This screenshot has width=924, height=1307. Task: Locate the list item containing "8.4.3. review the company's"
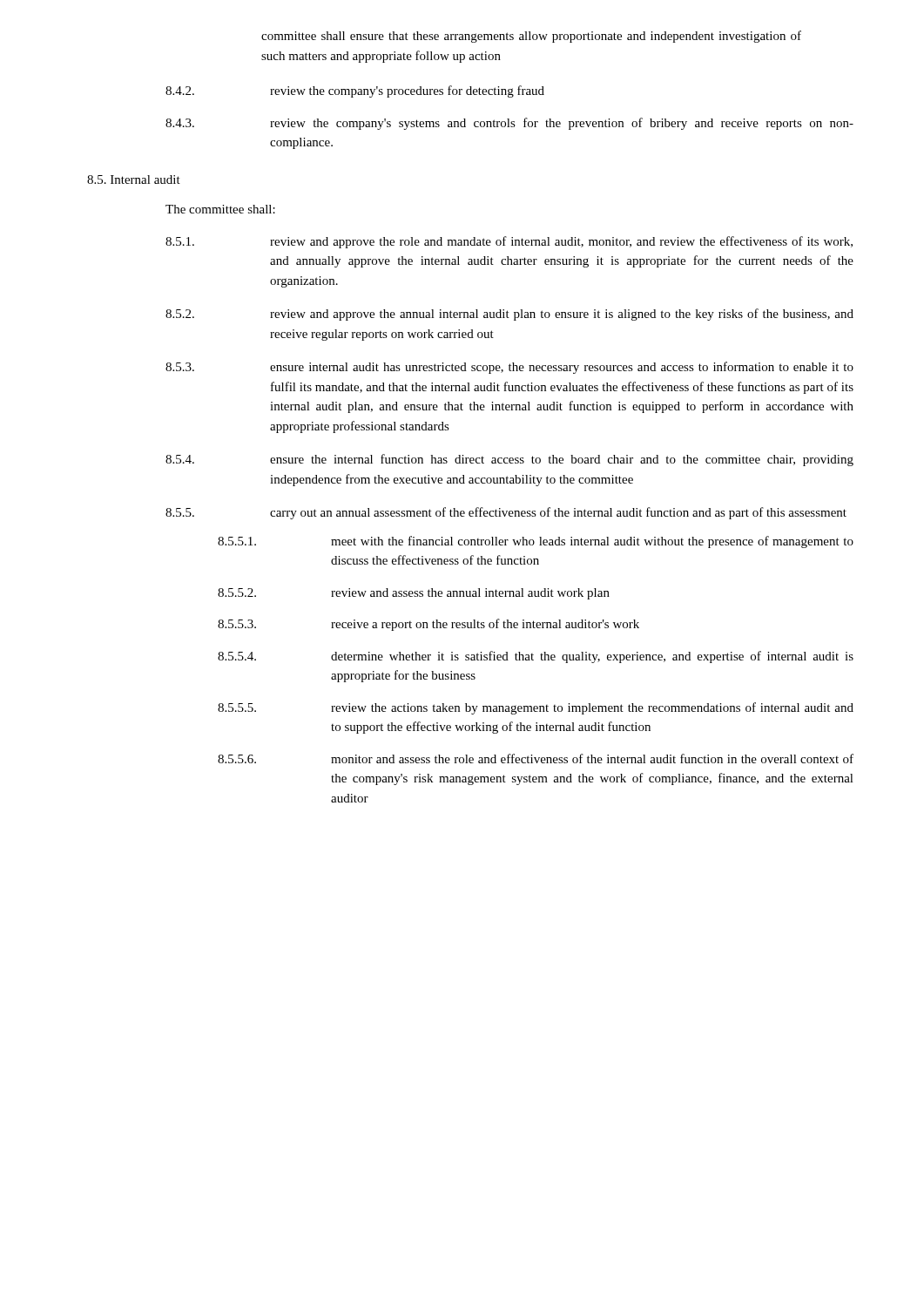click(470, 132)
